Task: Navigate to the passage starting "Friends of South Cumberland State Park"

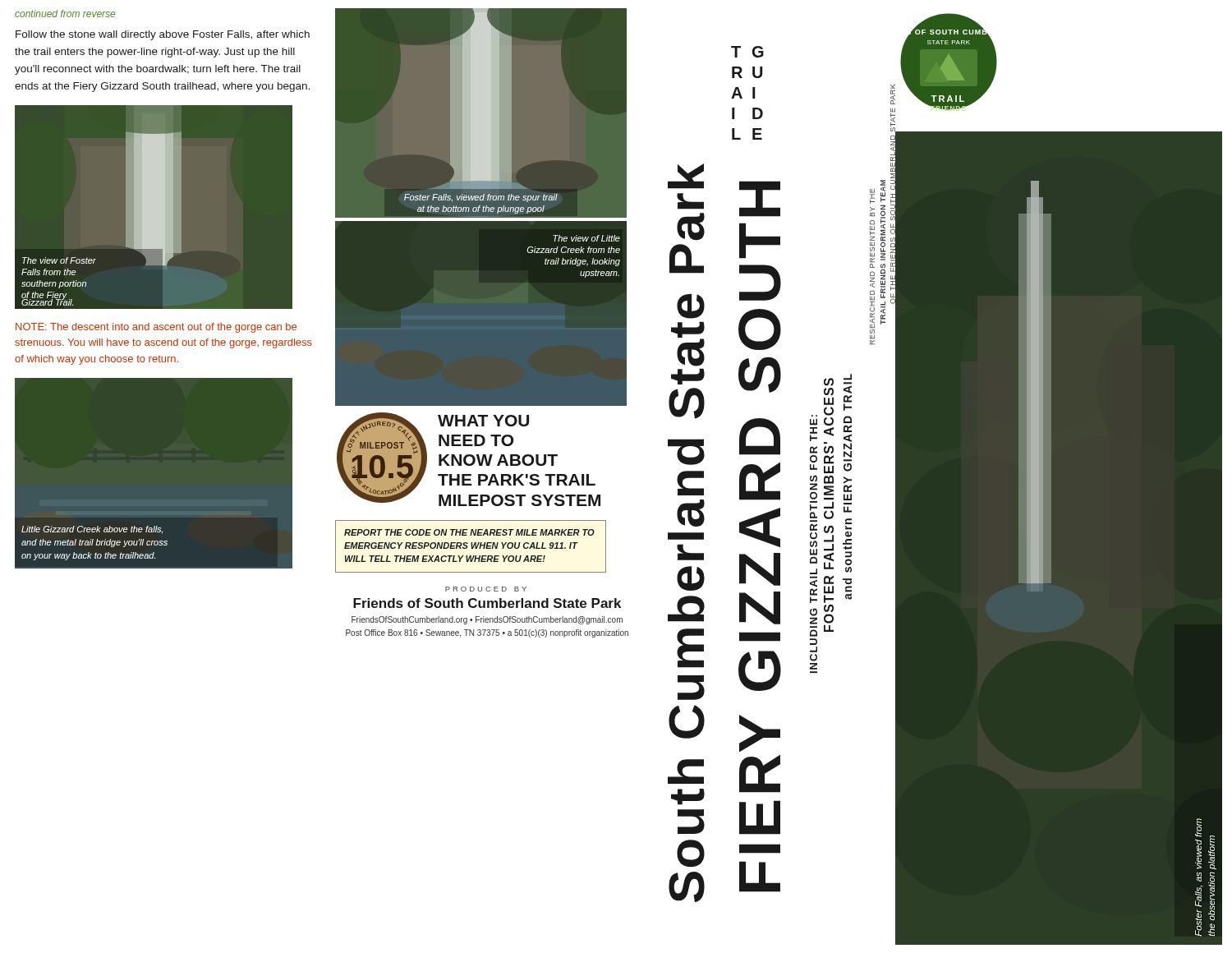Action: click(487, 603)
